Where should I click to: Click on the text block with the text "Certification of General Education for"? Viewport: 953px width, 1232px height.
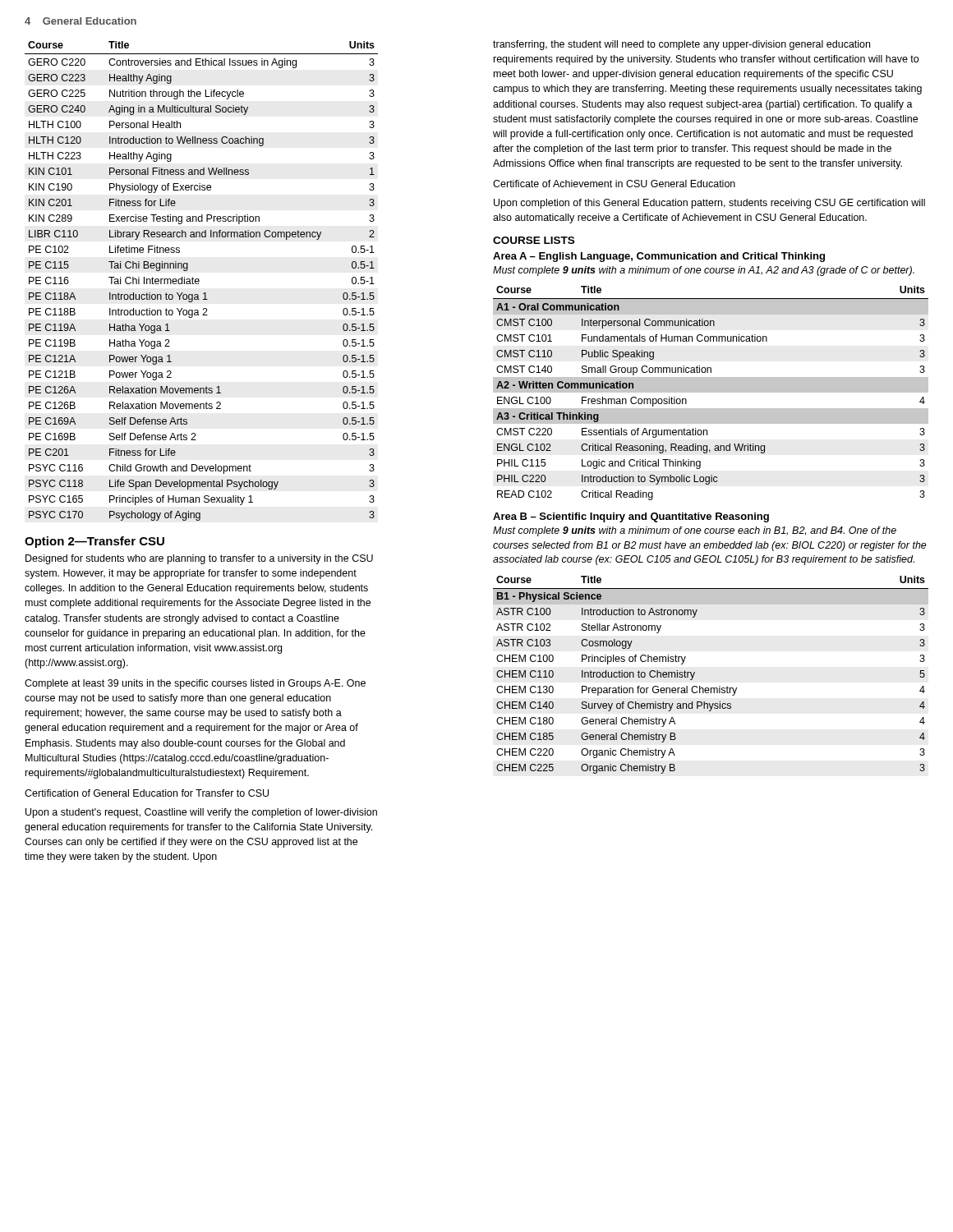pos(147,793)
